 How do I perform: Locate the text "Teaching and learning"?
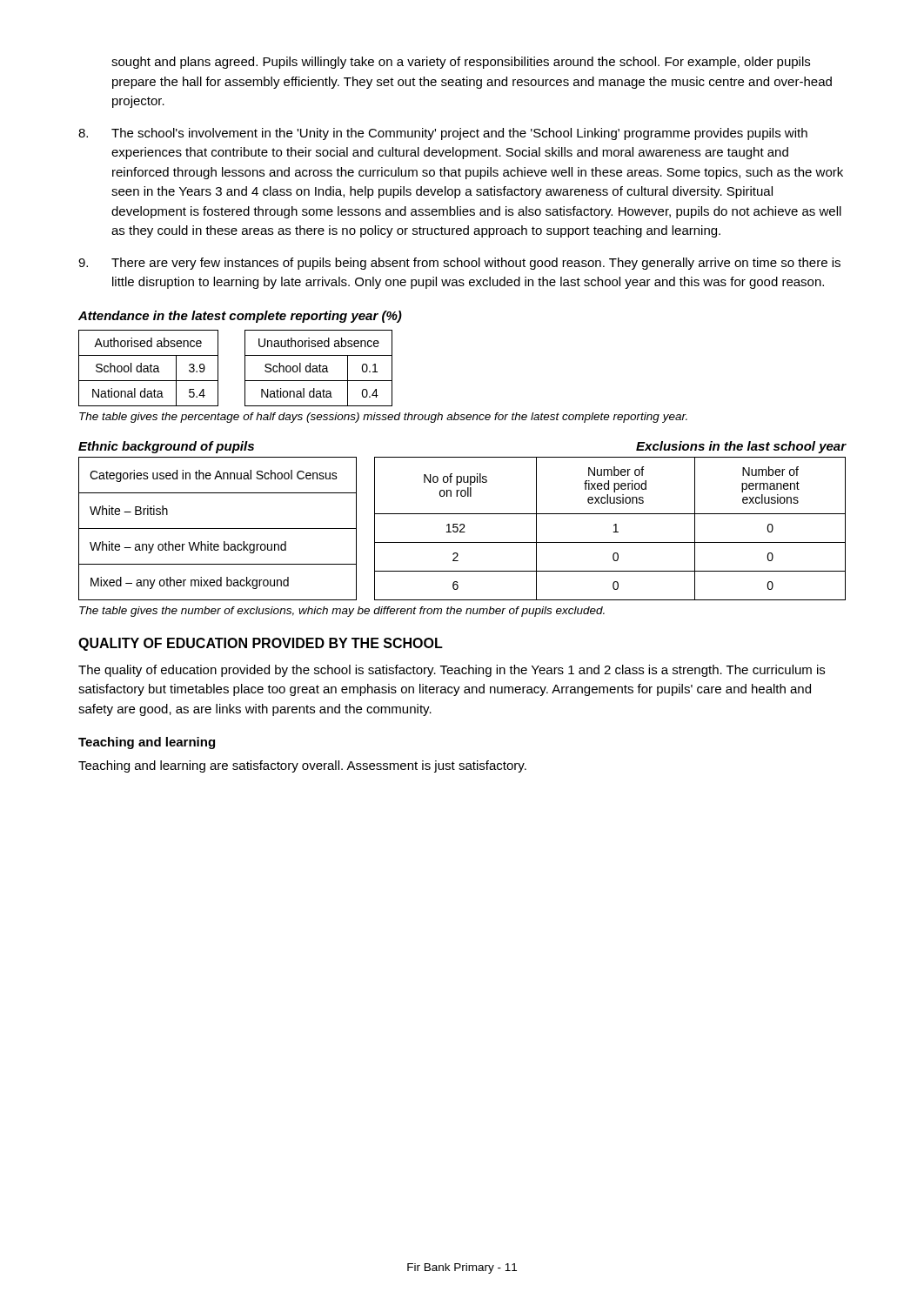pyautogui.click(x=147, y=742)
